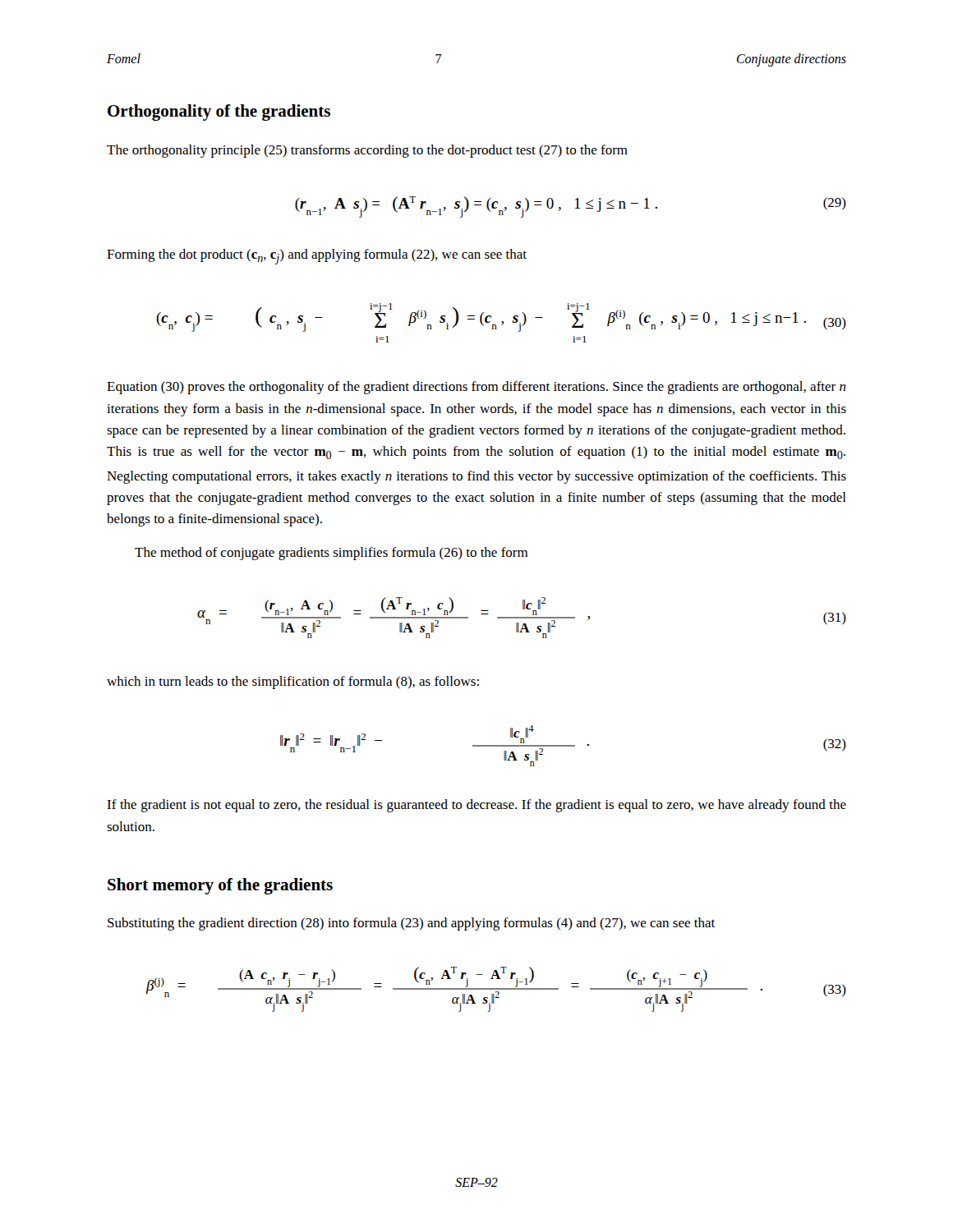The width and height of the screenshot is (953, 1232).
Task: Find the formula on this page that starts "(cn, cj) = ( cn , sj −"
Action: [x=476, y=322]
